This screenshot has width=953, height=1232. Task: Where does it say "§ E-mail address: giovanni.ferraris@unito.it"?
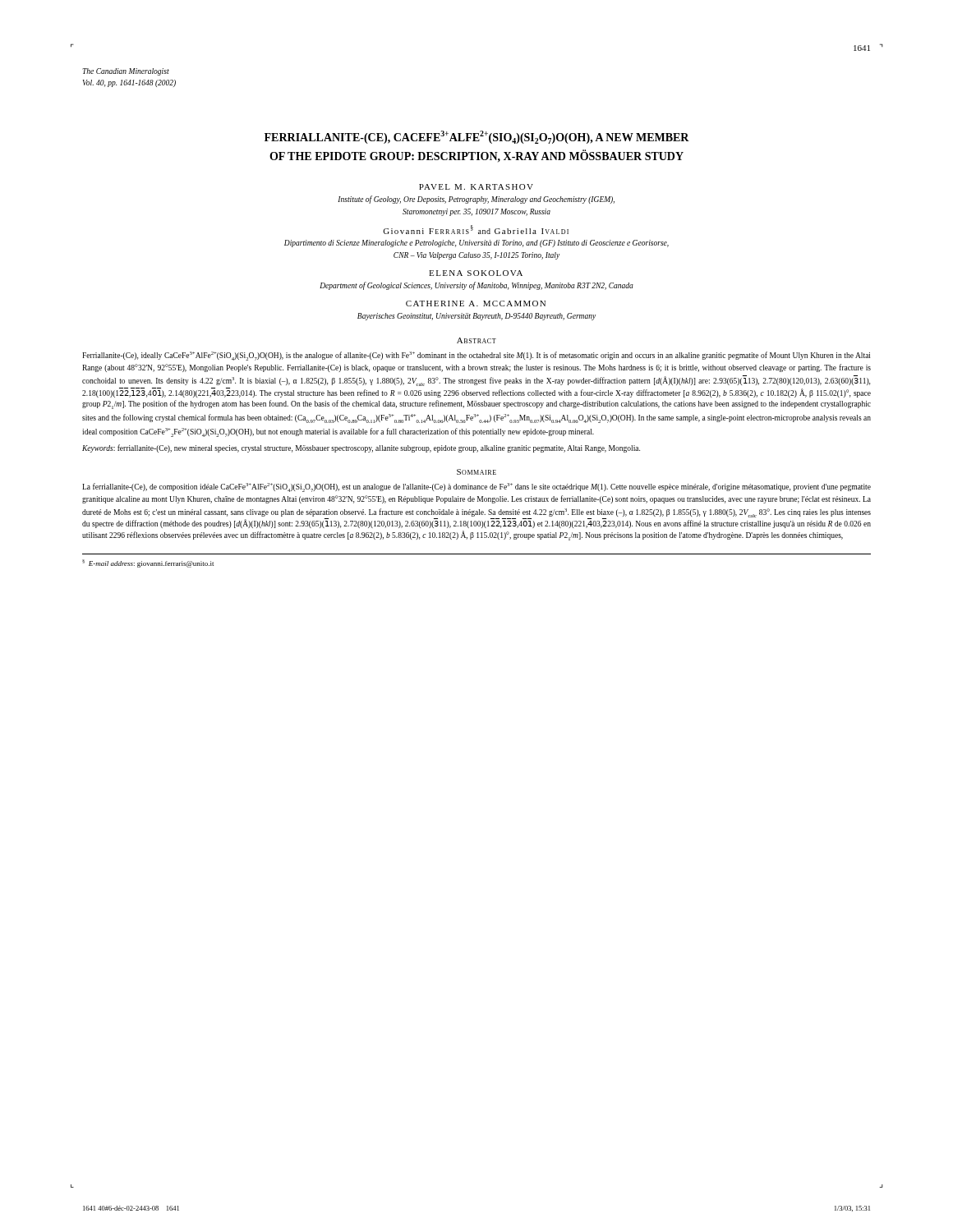(x=148, y=563)
